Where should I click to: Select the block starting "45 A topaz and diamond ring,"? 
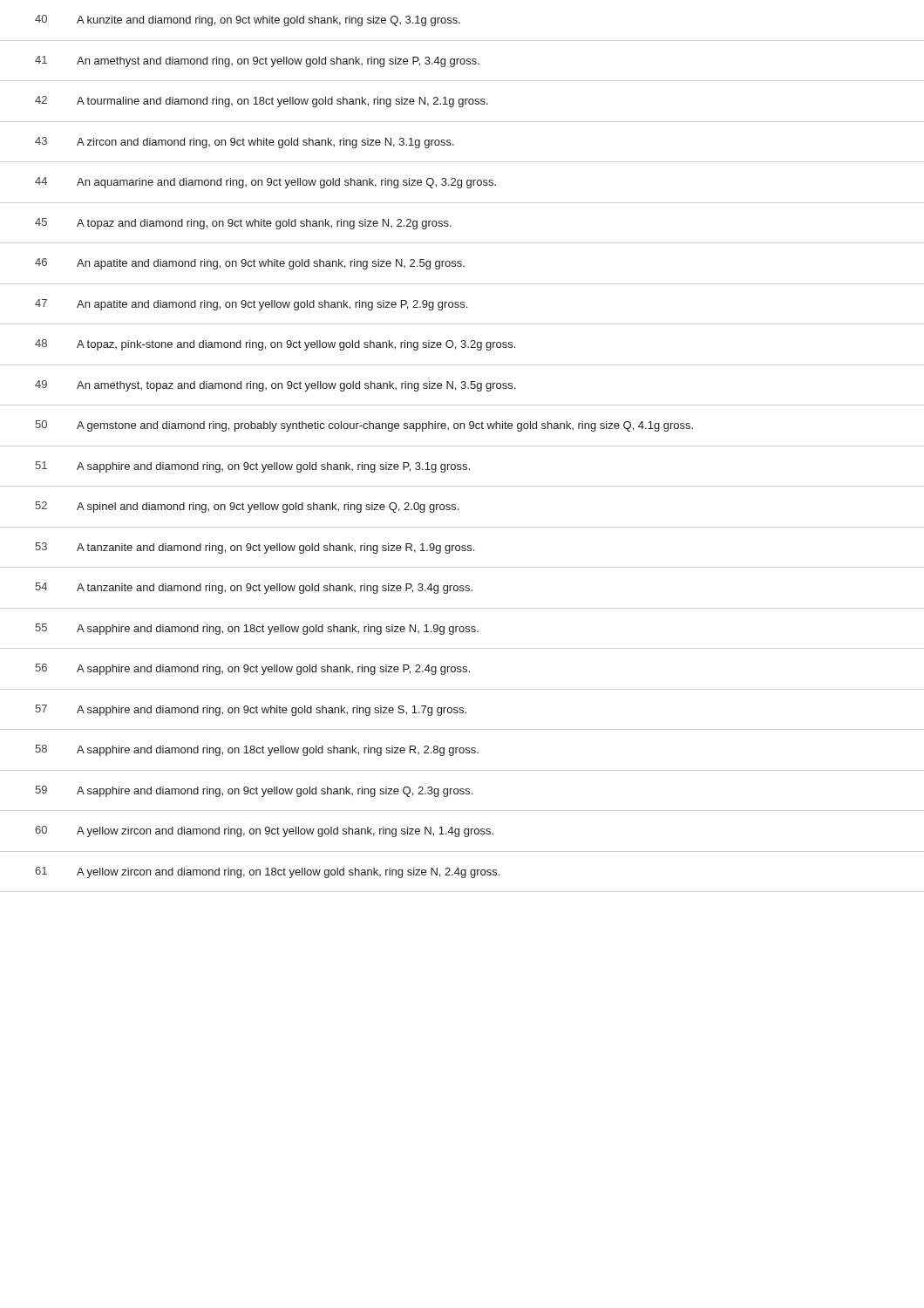[x=243, y=223]
